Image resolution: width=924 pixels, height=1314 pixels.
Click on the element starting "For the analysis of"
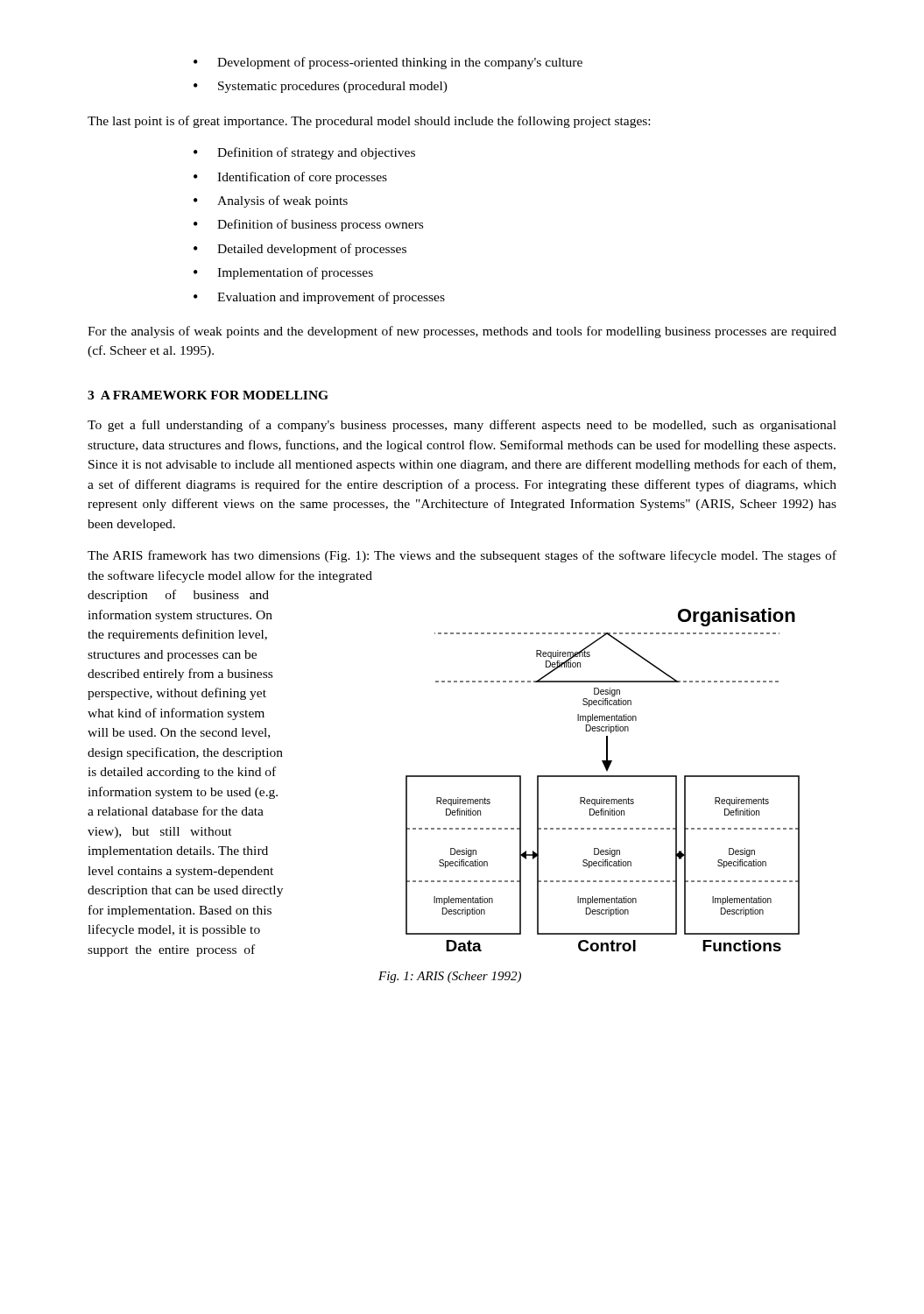coord(462,341)
